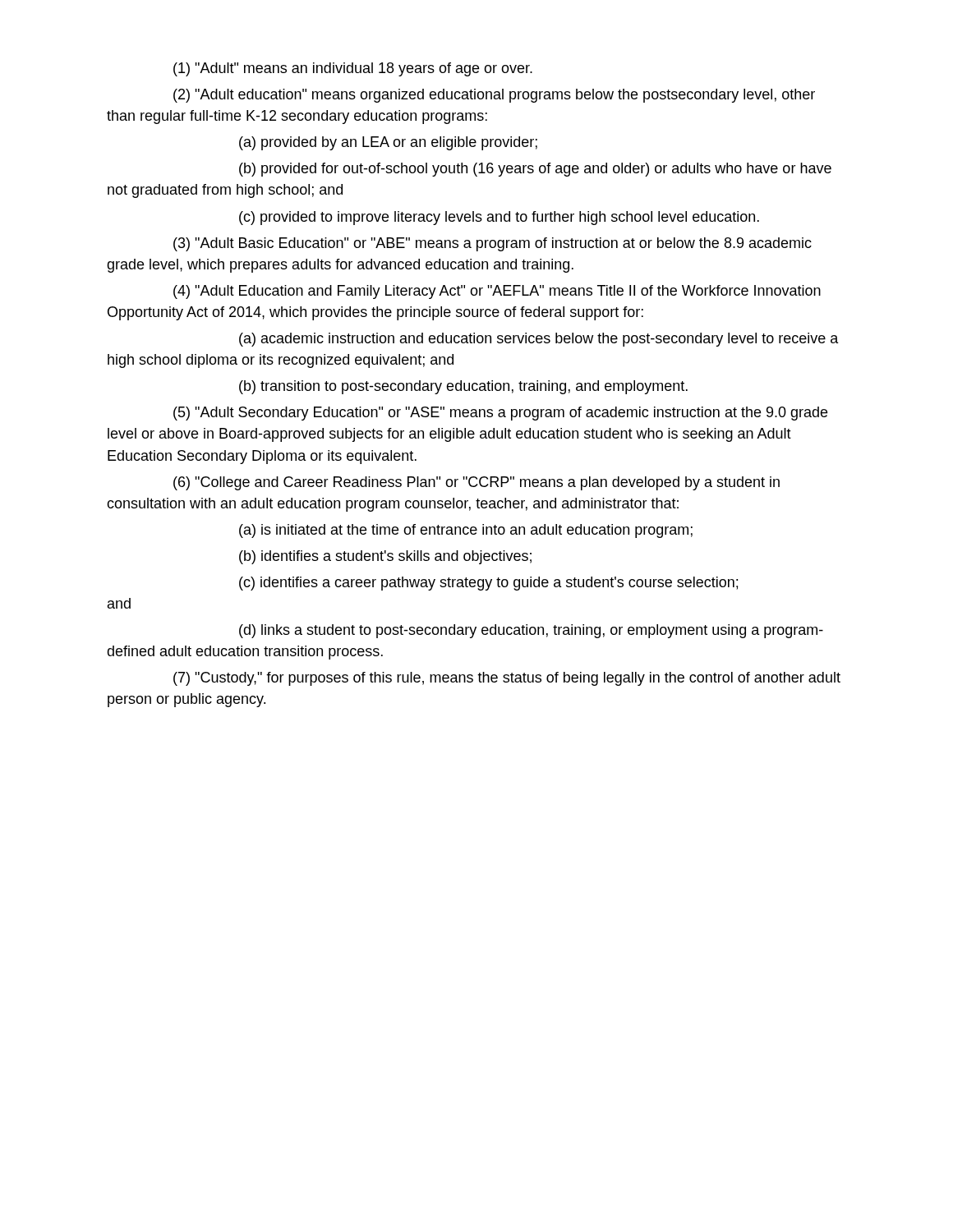Find the list item that reads "(3) "Adult Basic Education""

pos(476,254)
